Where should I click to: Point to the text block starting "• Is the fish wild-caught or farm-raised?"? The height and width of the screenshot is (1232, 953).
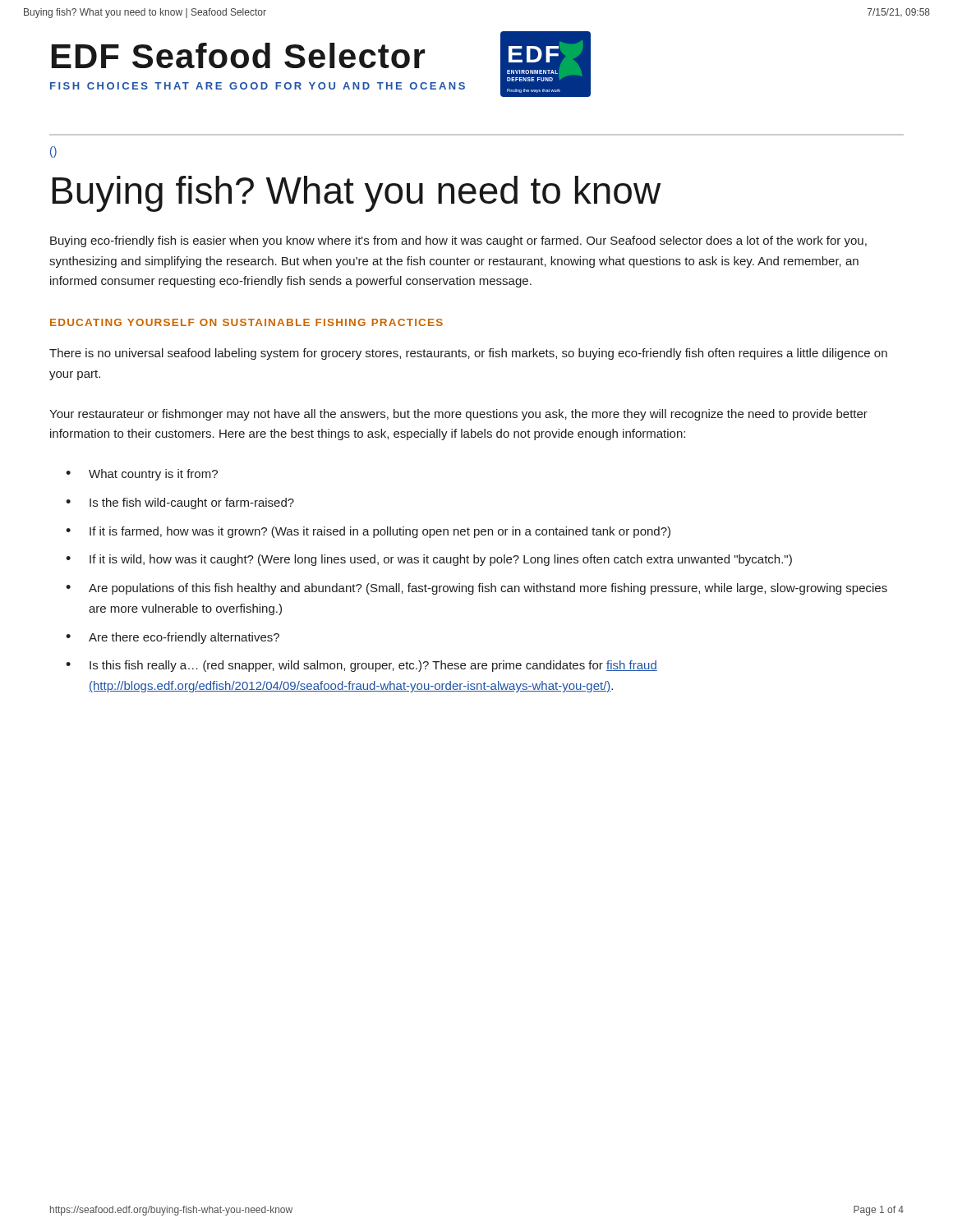[x=180, y=503]
